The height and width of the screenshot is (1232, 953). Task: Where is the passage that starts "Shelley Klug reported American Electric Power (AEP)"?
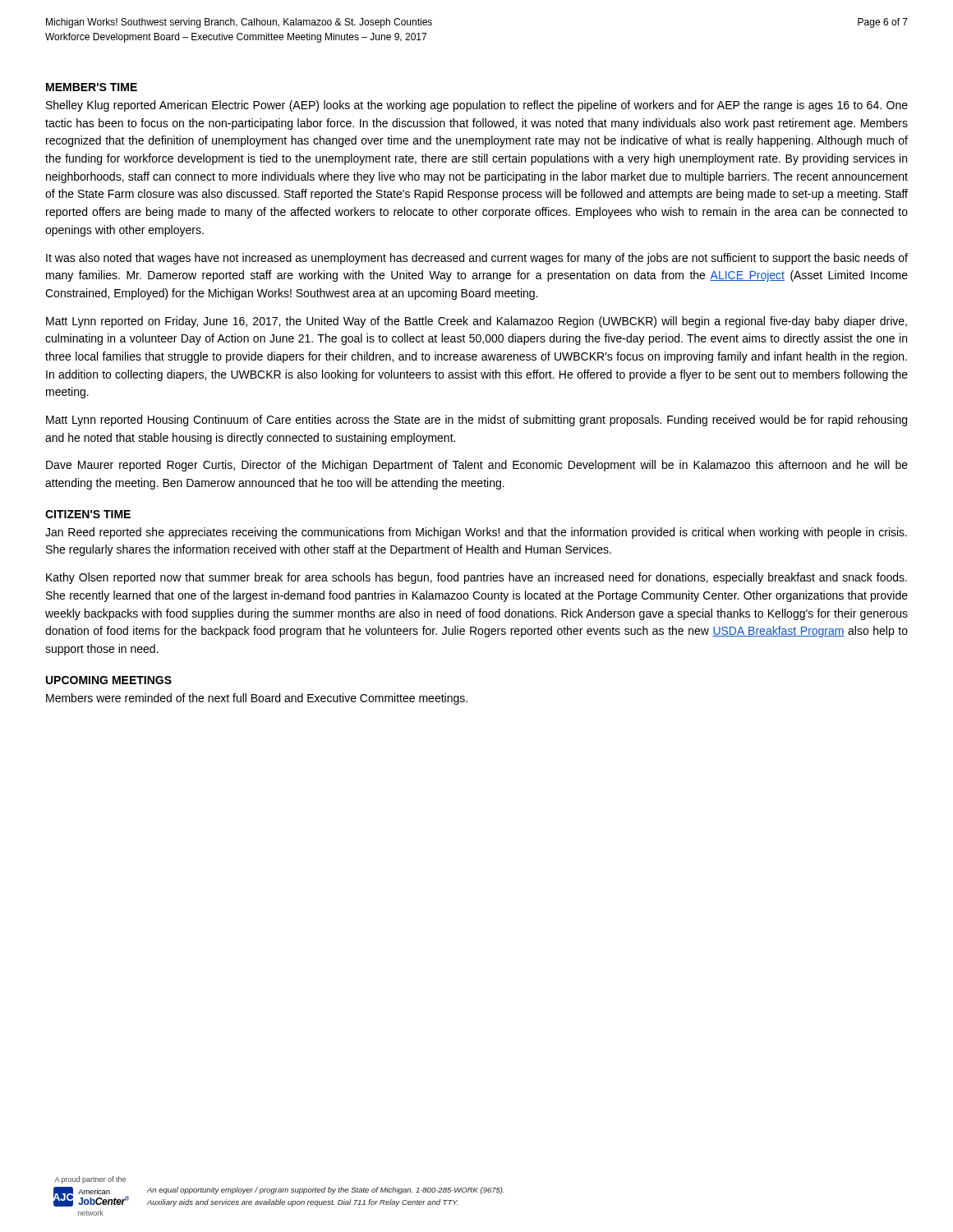(476, 167)
